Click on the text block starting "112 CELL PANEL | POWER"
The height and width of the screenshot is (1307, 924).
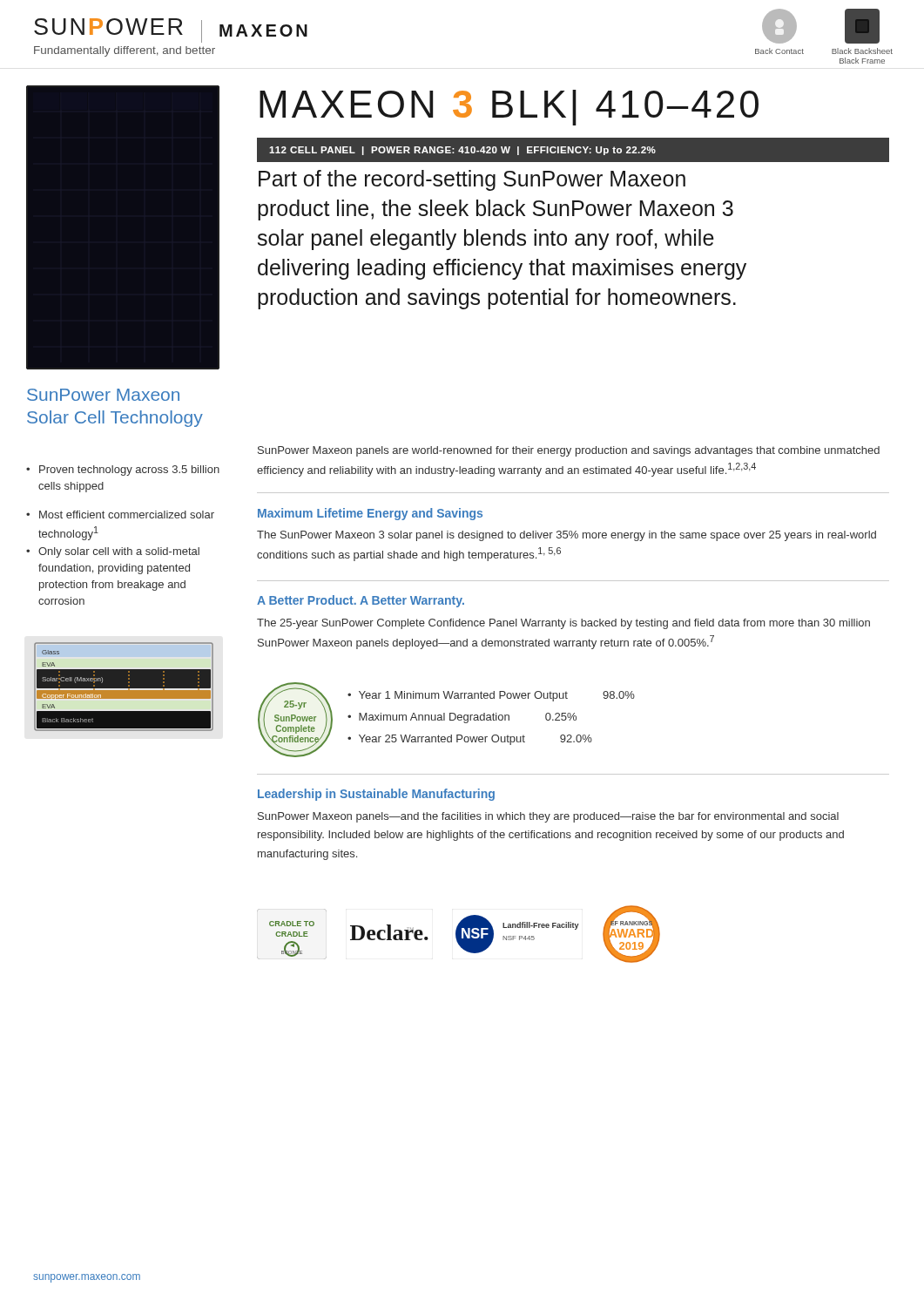(462, 150)
